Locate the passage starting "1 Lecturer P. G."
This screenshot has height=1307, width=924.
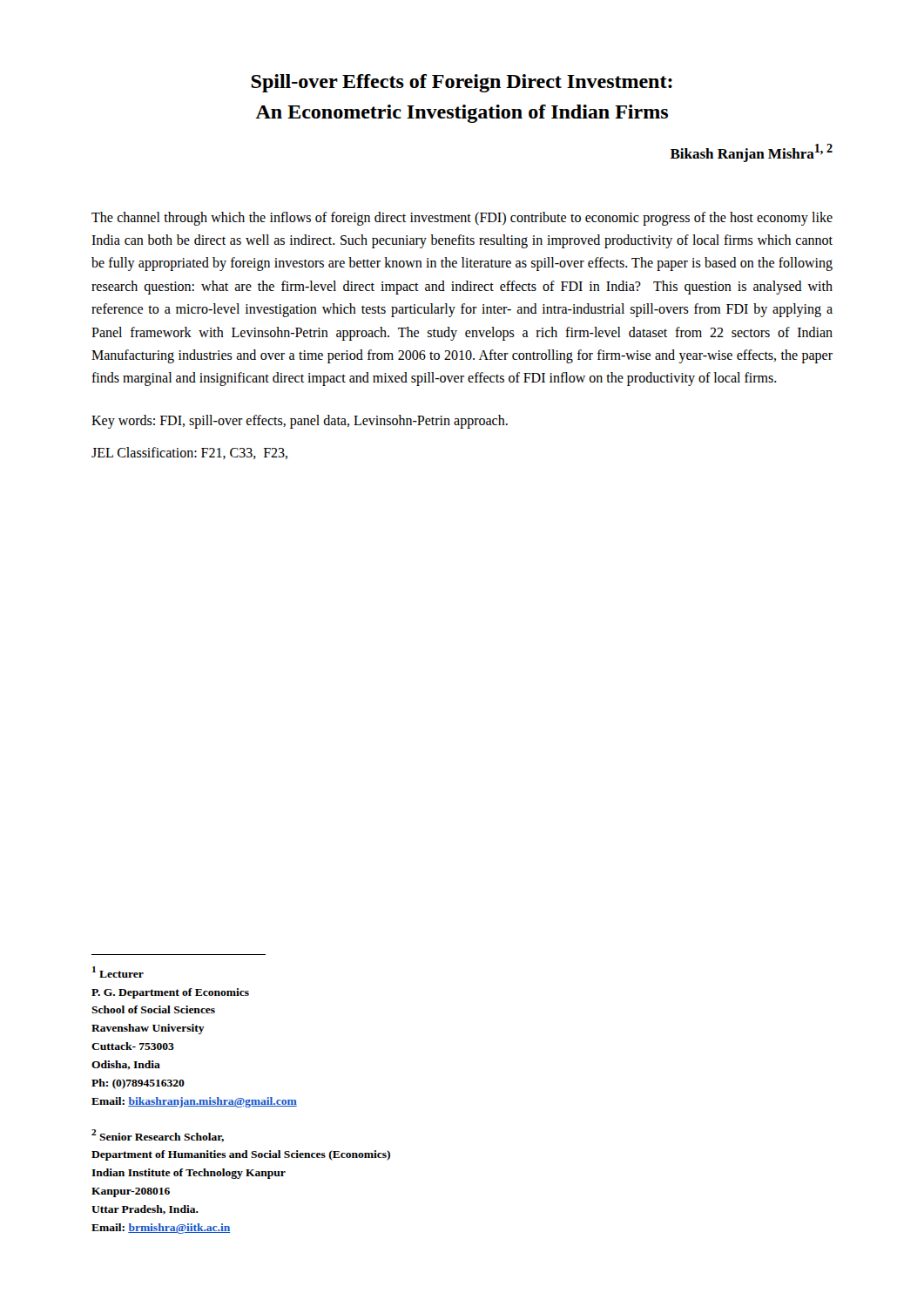tap(194, 1036)
